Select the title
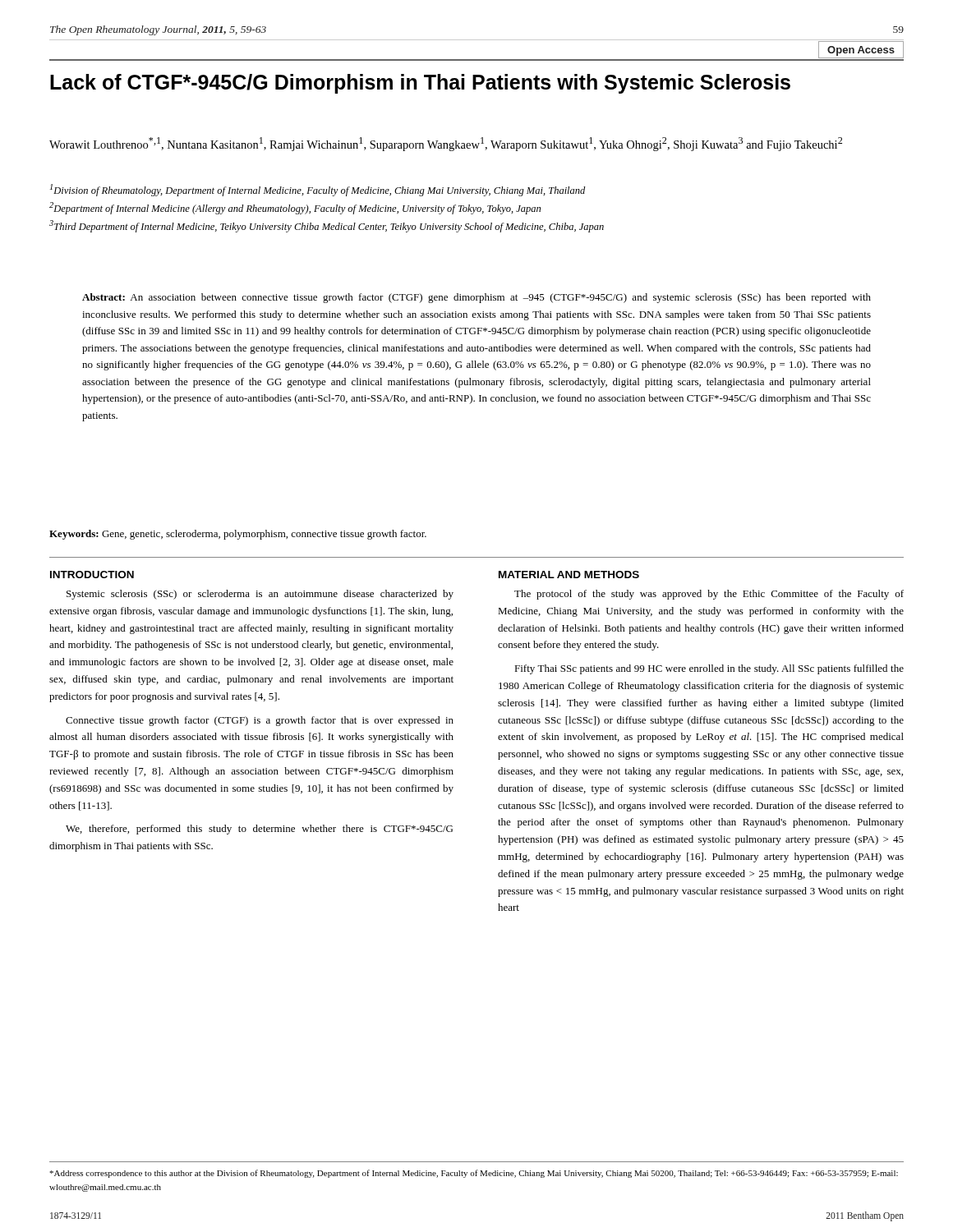 point(420,82)
